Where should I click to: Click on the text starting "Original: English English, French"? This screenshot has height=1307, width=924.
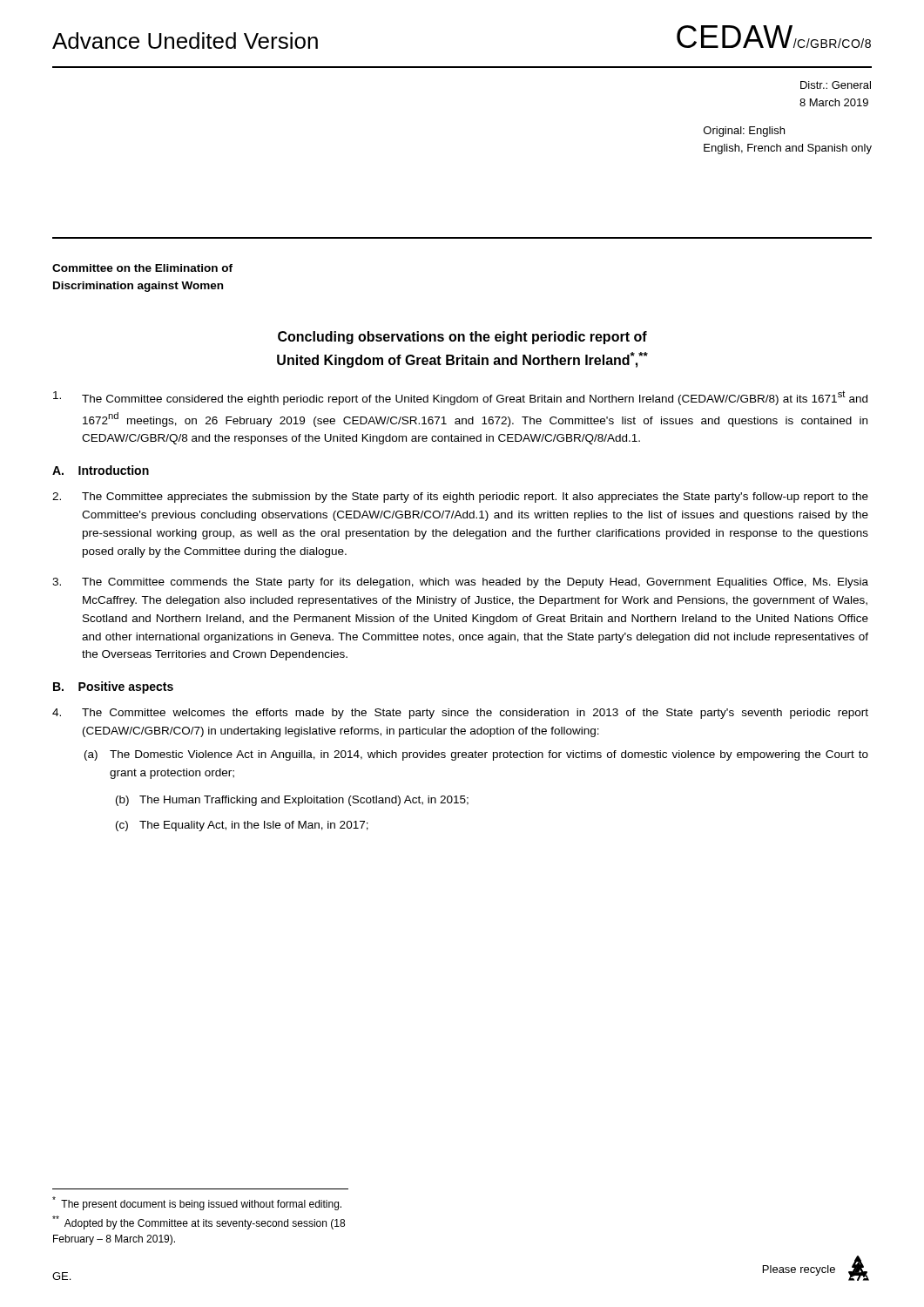pyautogui.click(x=787, y=139)
